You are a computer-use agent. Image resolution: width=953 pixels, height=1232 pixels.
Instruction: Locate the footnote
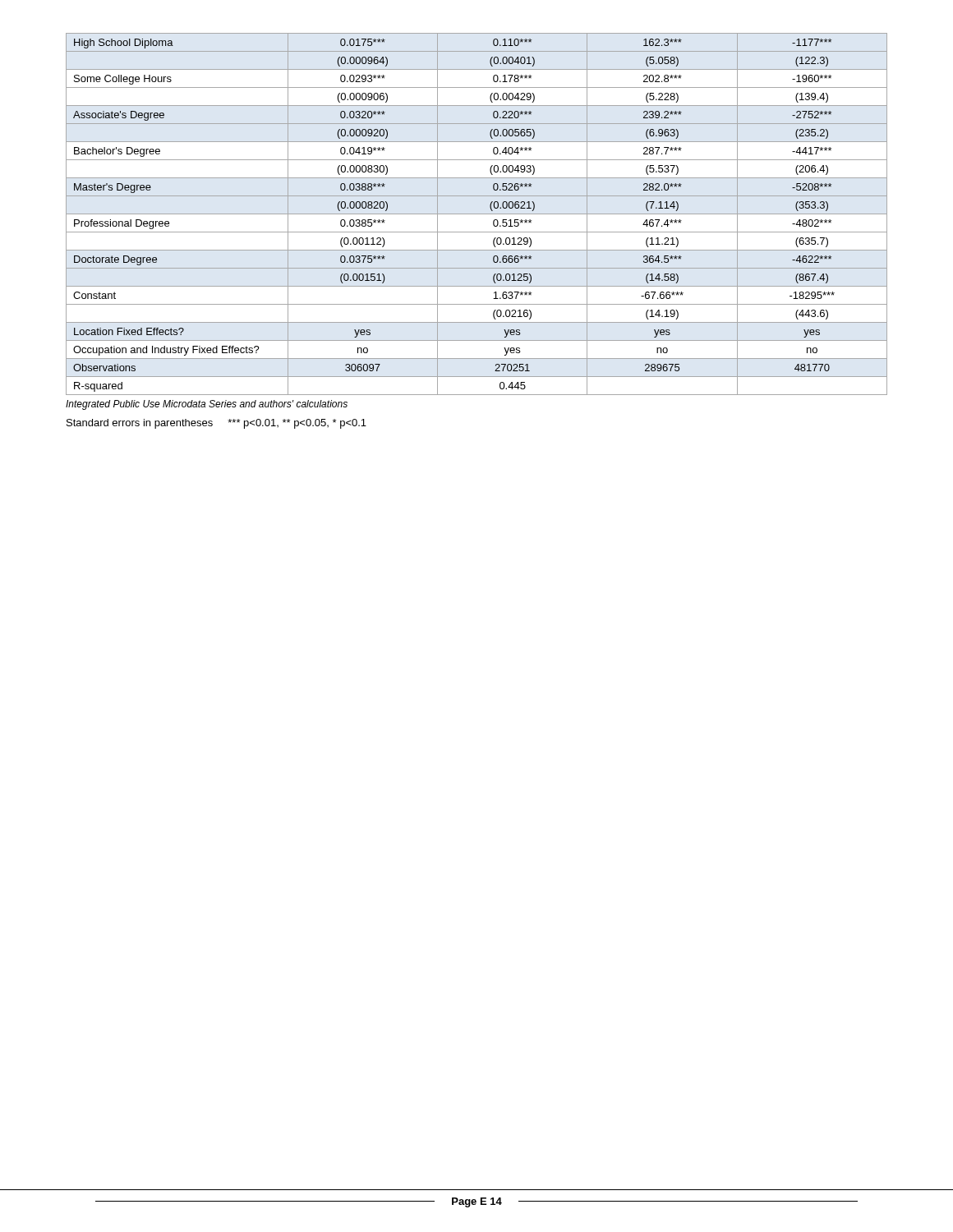click(207, 404)
